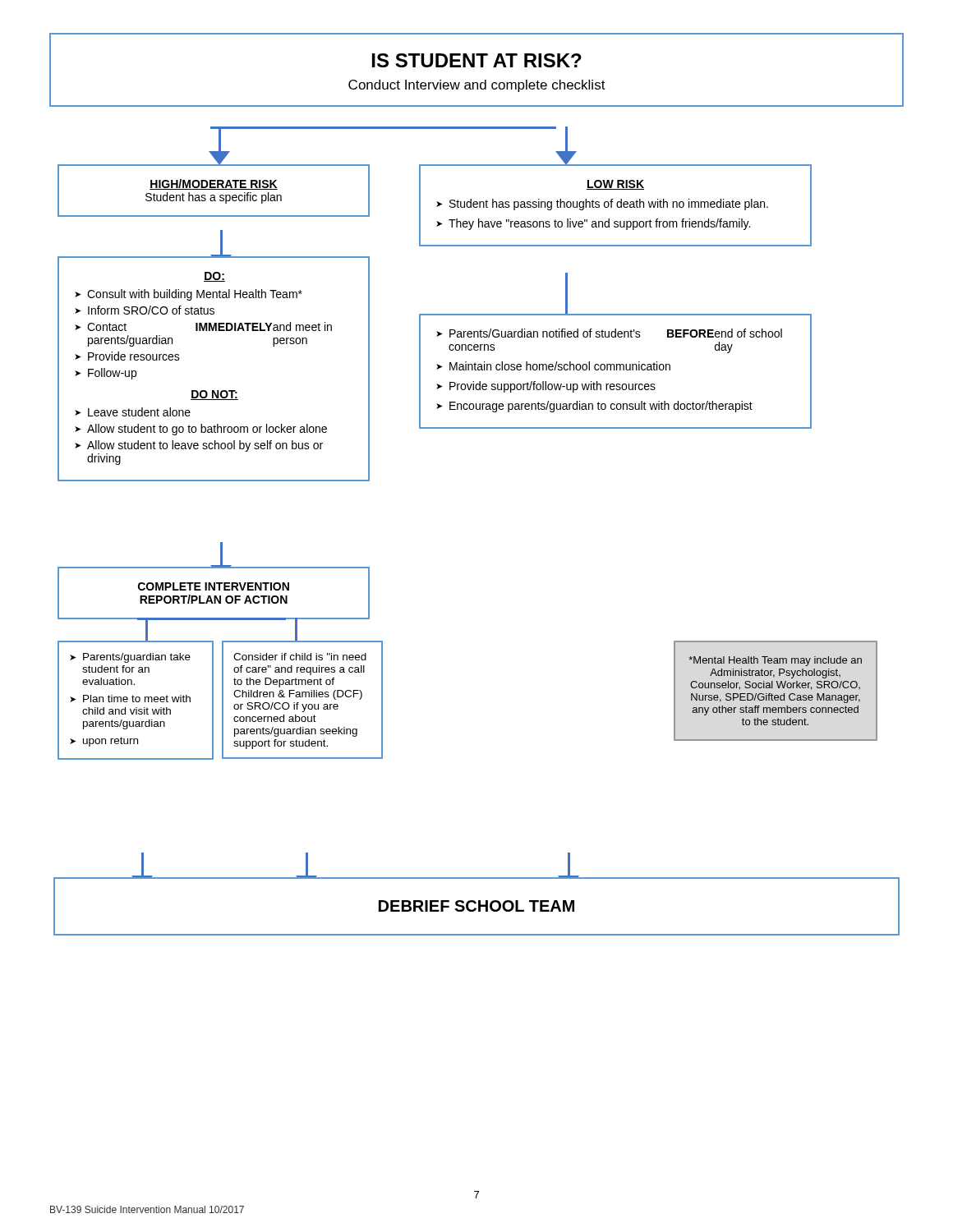953x1232 pixels.
Task: Select the text block that says "LOW RISK Student"
Action: pyautogui.click(x=615, y=204)
